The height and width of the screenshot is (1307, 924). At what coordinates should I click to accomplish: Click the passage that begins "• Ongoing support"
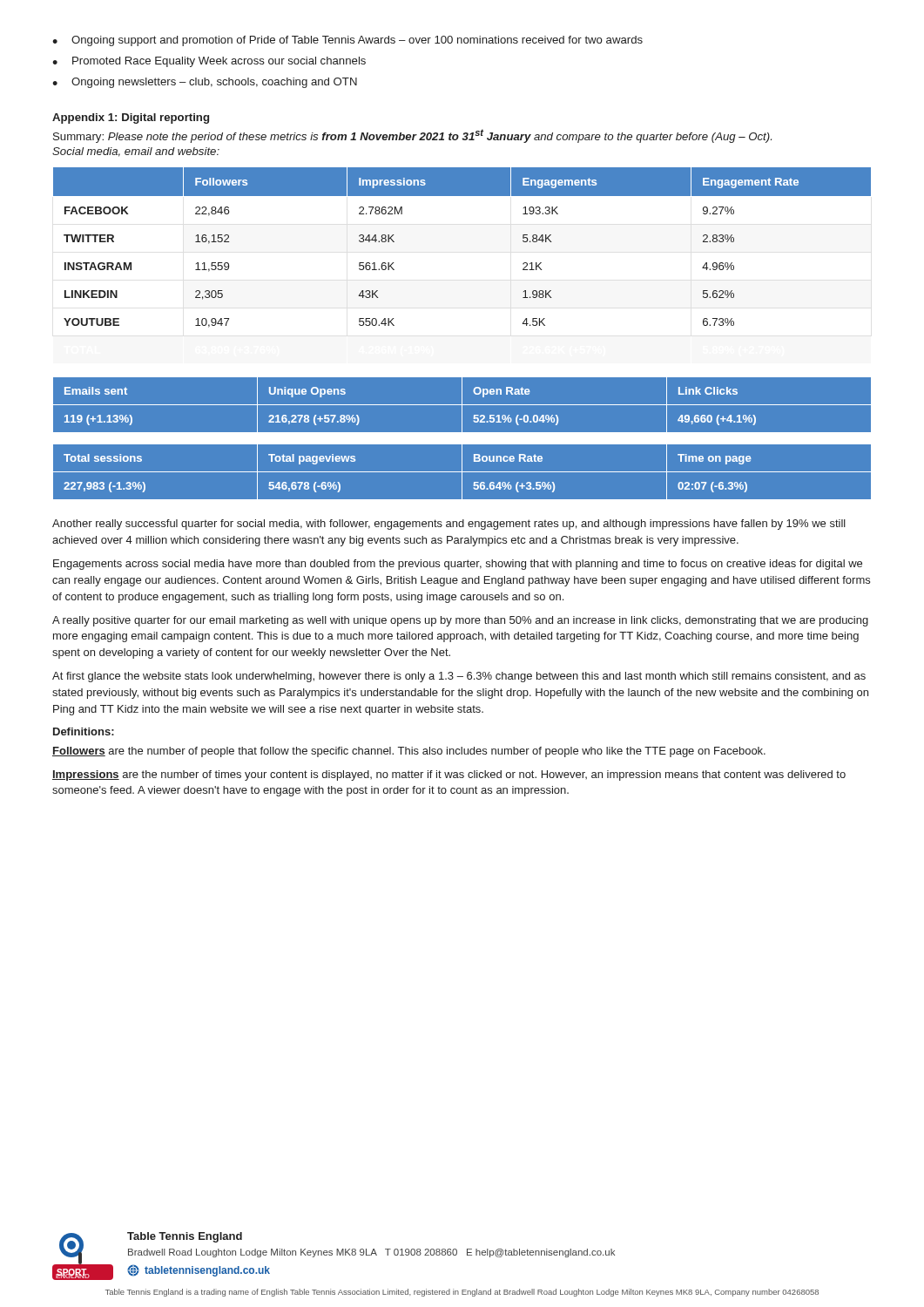(348, 41)
